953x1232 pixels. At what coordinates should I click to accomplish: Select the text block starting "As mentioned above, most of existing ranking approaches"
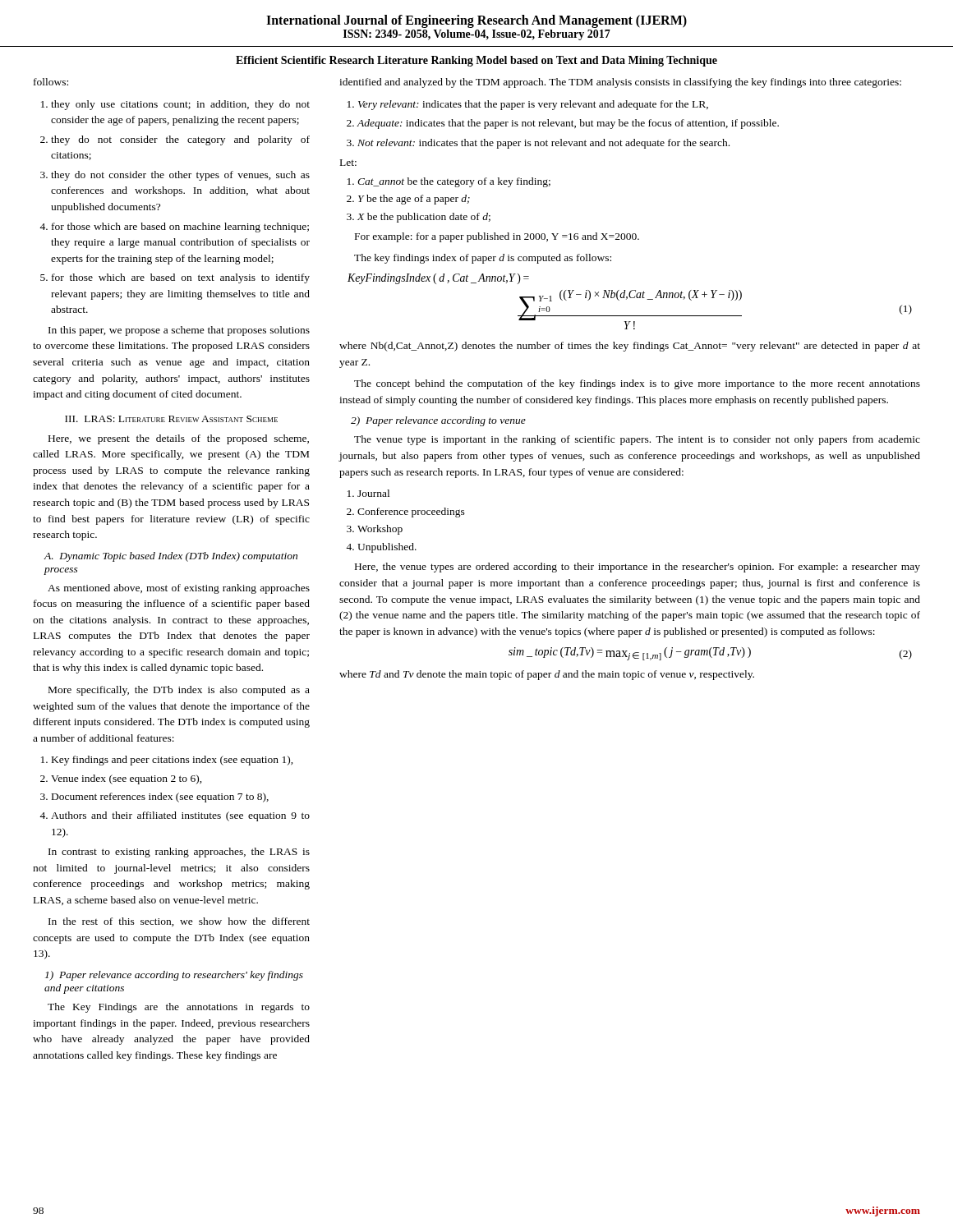171,628
